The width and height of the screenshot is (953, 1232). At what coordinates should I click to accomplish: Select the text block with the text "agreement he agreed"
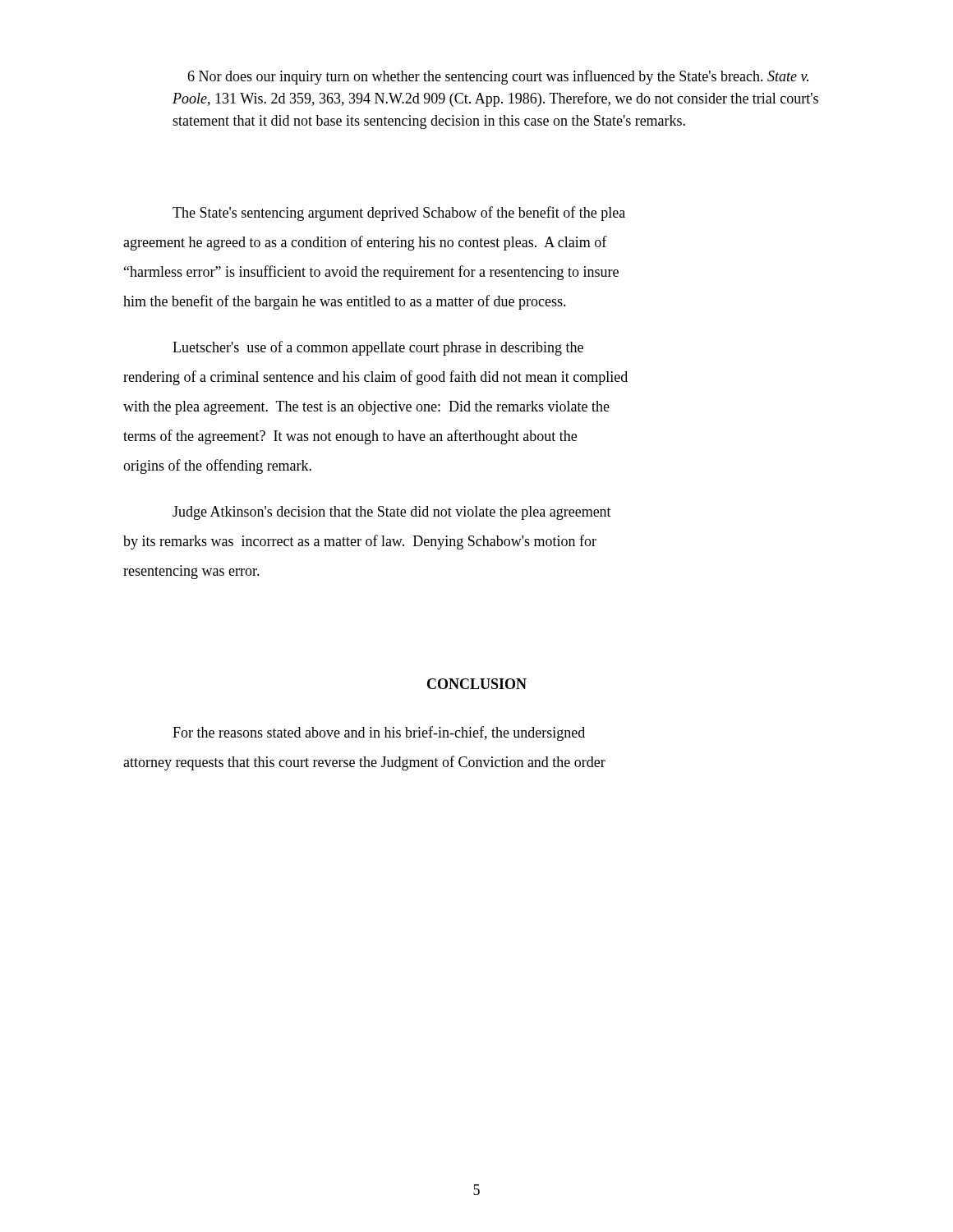(x=365, y=242)
